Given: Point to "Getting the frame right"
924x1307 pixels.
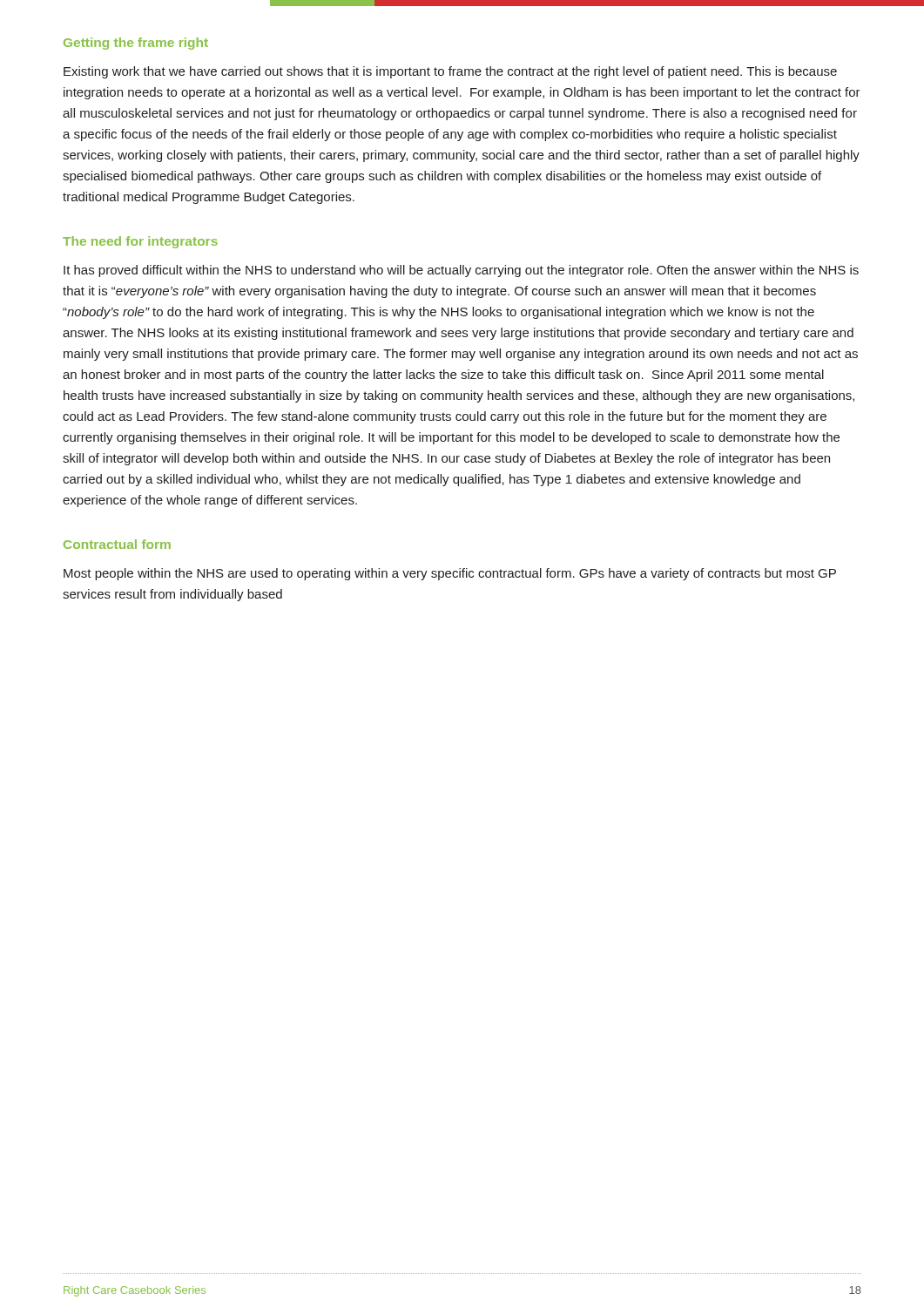Looking at the screenshot, I should click(x=135, y=42).
